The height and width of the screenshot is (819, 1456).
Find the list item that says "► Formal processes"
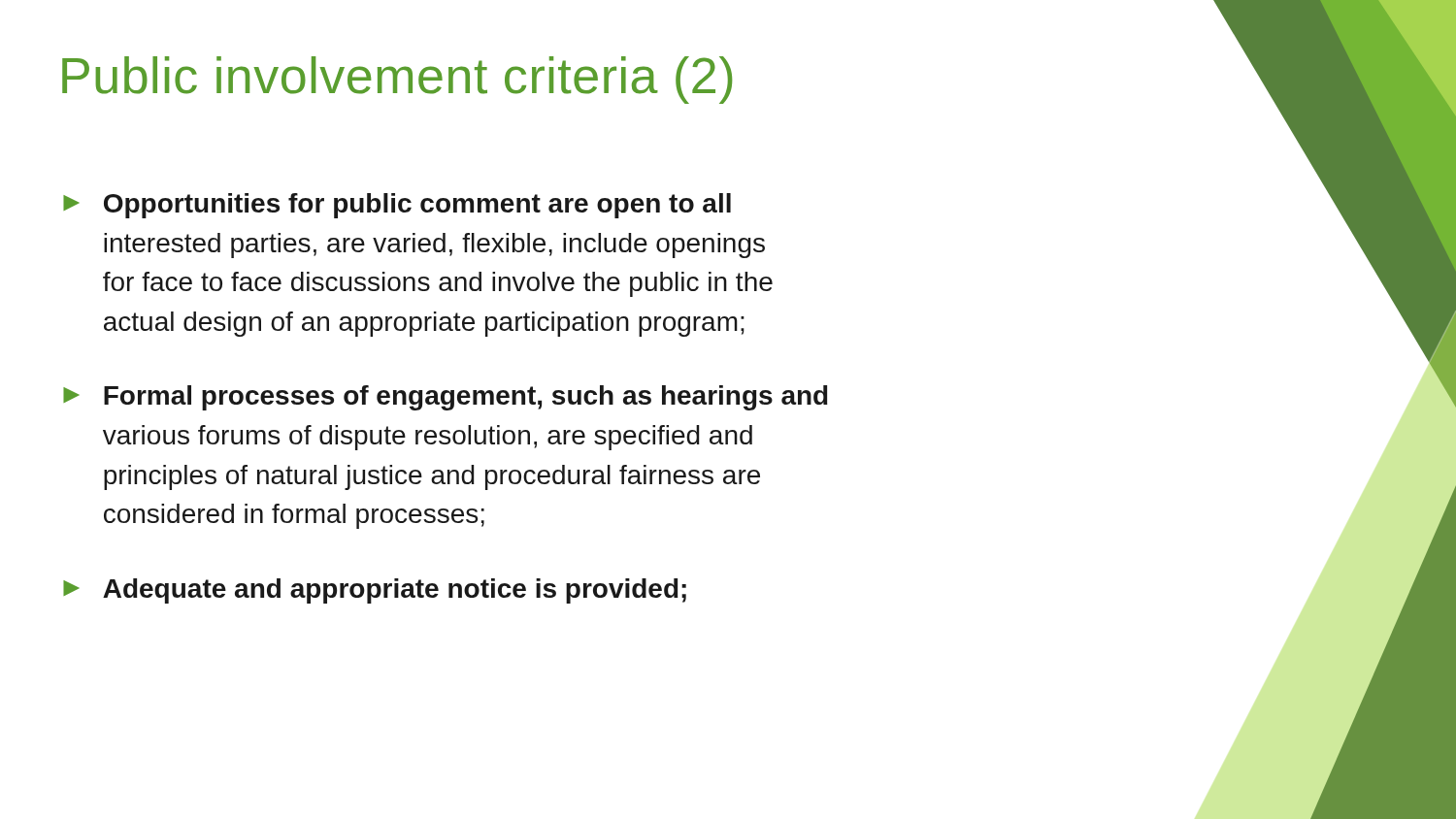(x=444, y=456)
